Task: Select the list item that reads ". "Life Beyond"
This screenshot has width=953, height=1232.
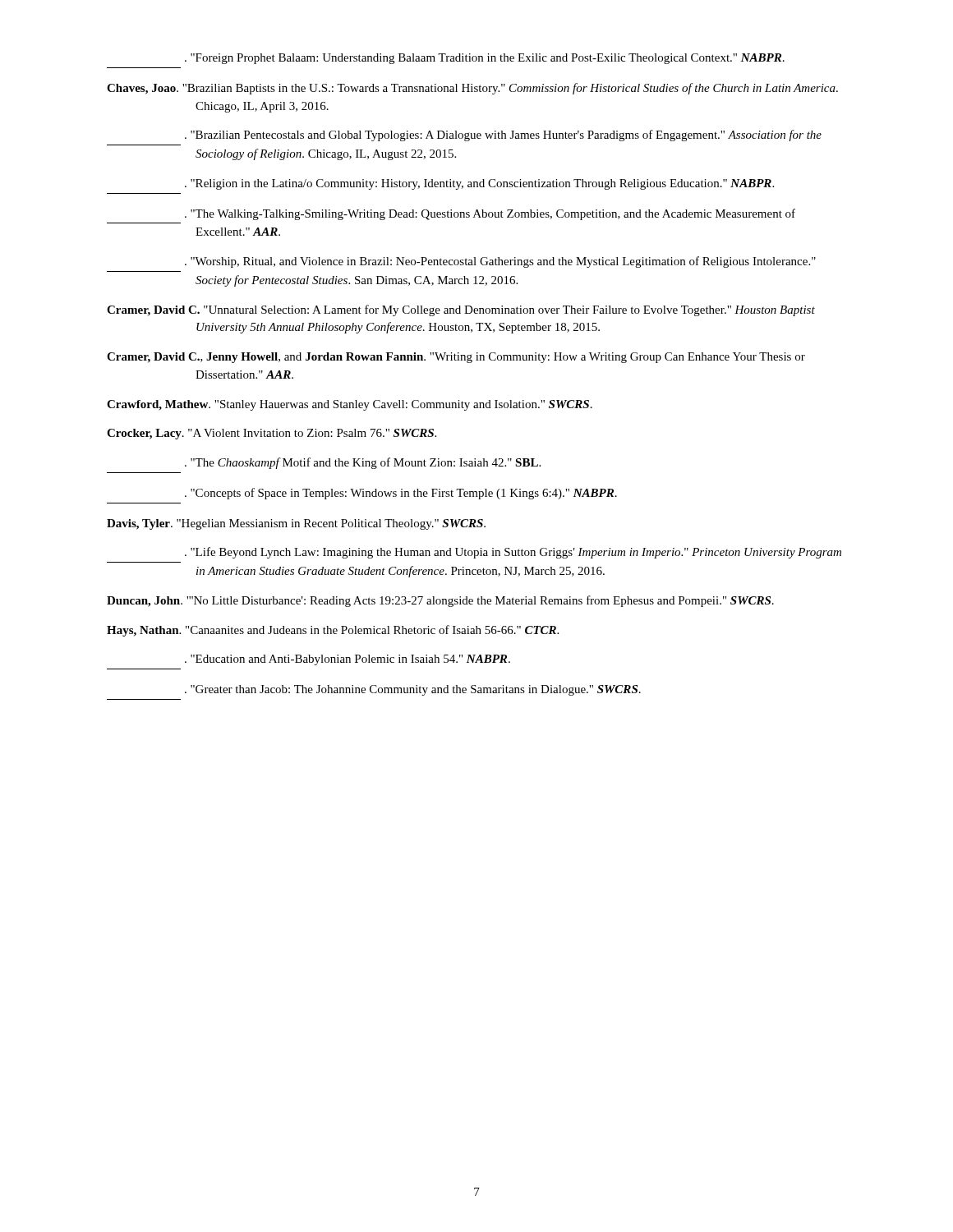Action: pyautogui.click(x=474, y=561)
